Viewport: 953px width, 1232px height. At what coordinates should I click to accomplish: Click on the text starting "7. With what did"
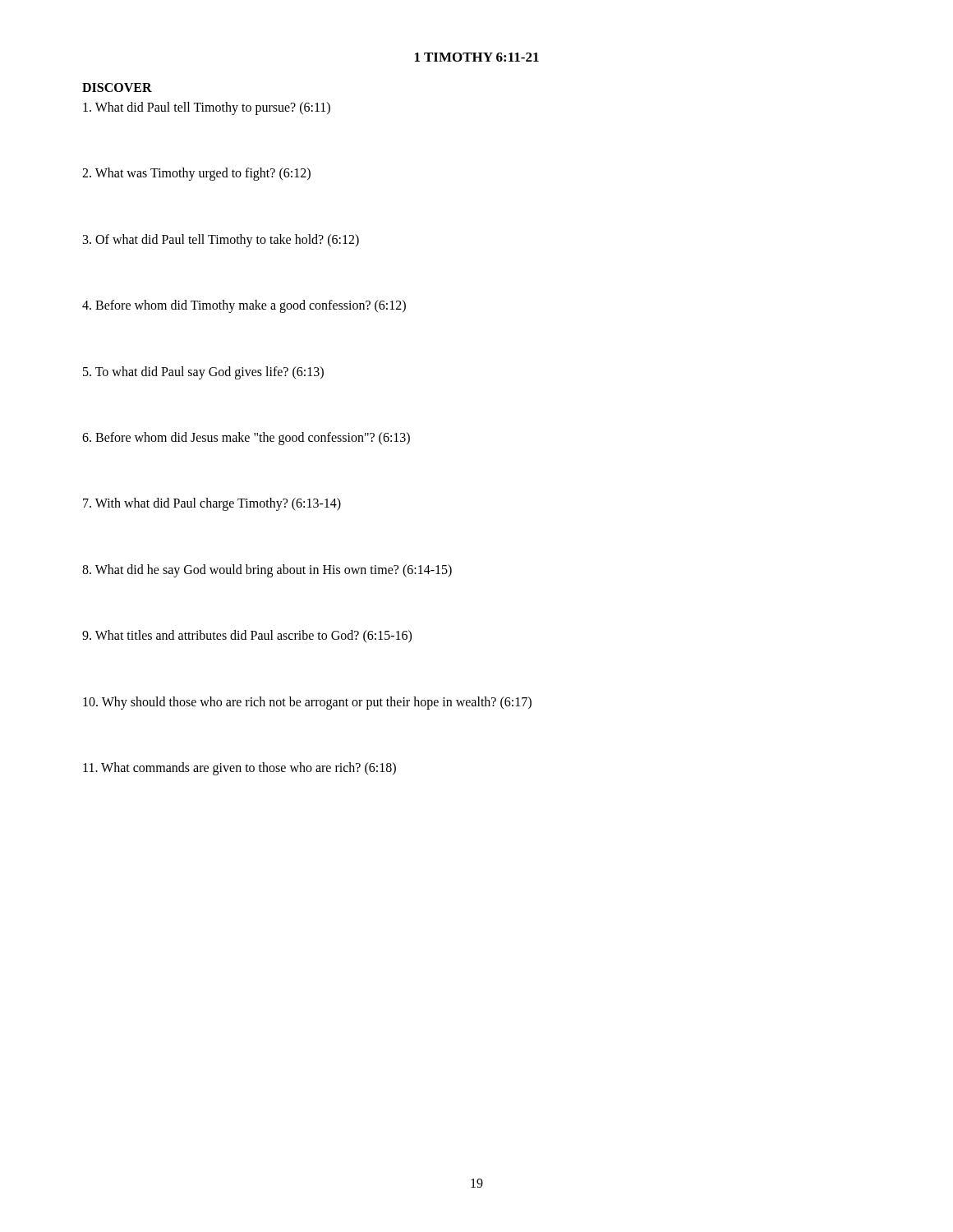coord(212,503)
